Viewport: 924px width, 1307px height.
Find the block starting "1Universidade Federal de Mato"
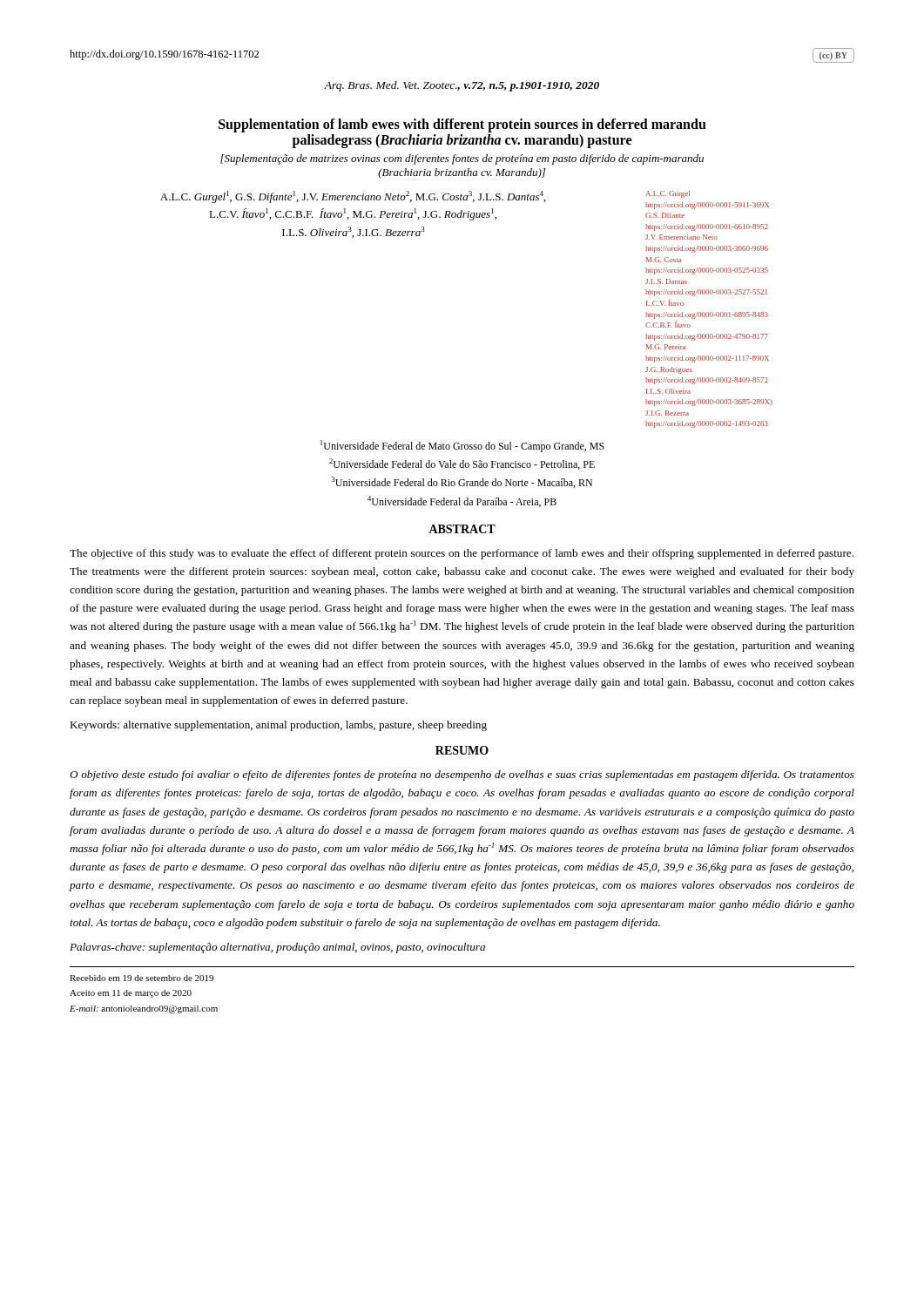tap(462, 473)
